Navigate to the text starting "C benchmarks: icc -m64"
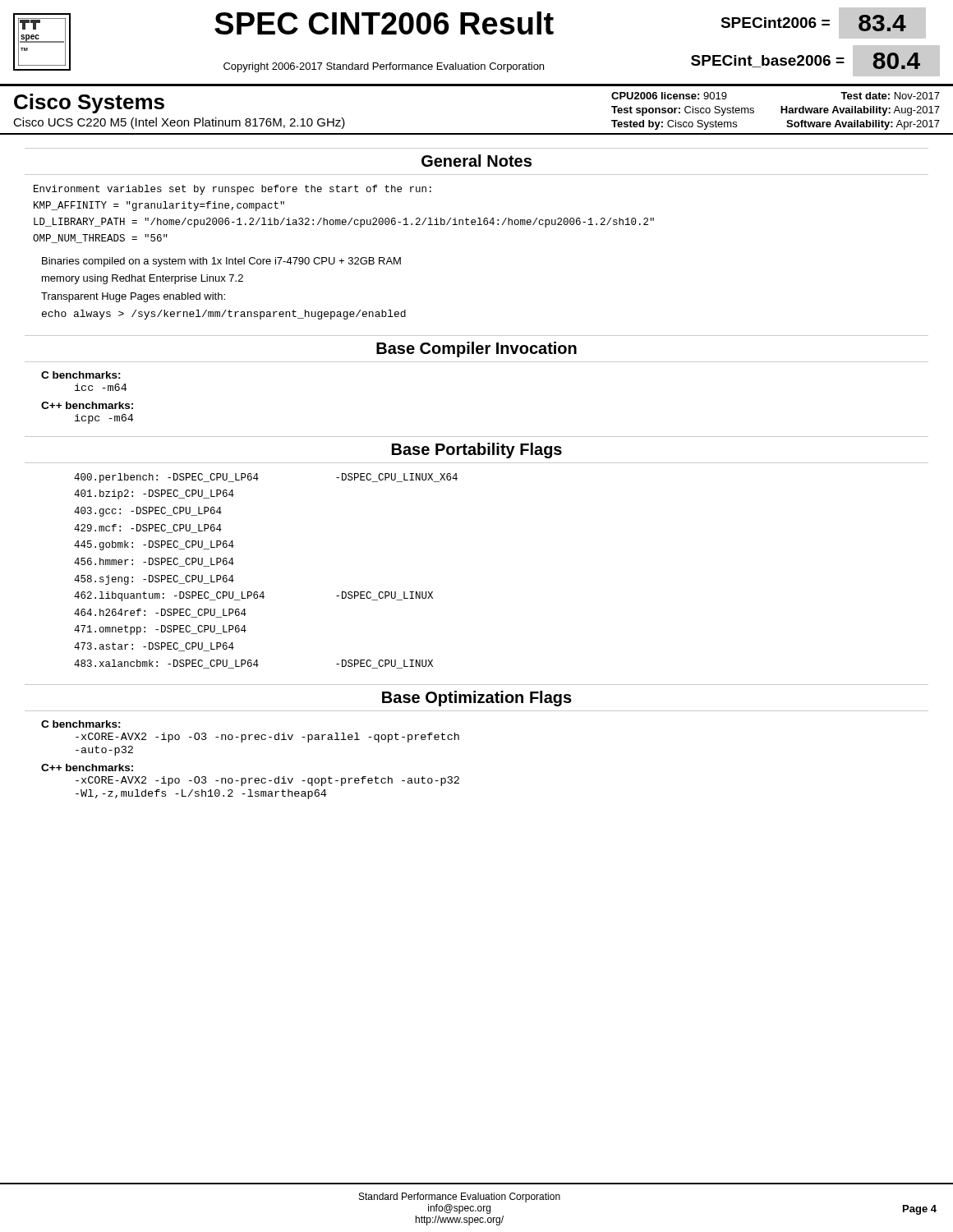 click(x=84, y=381)
